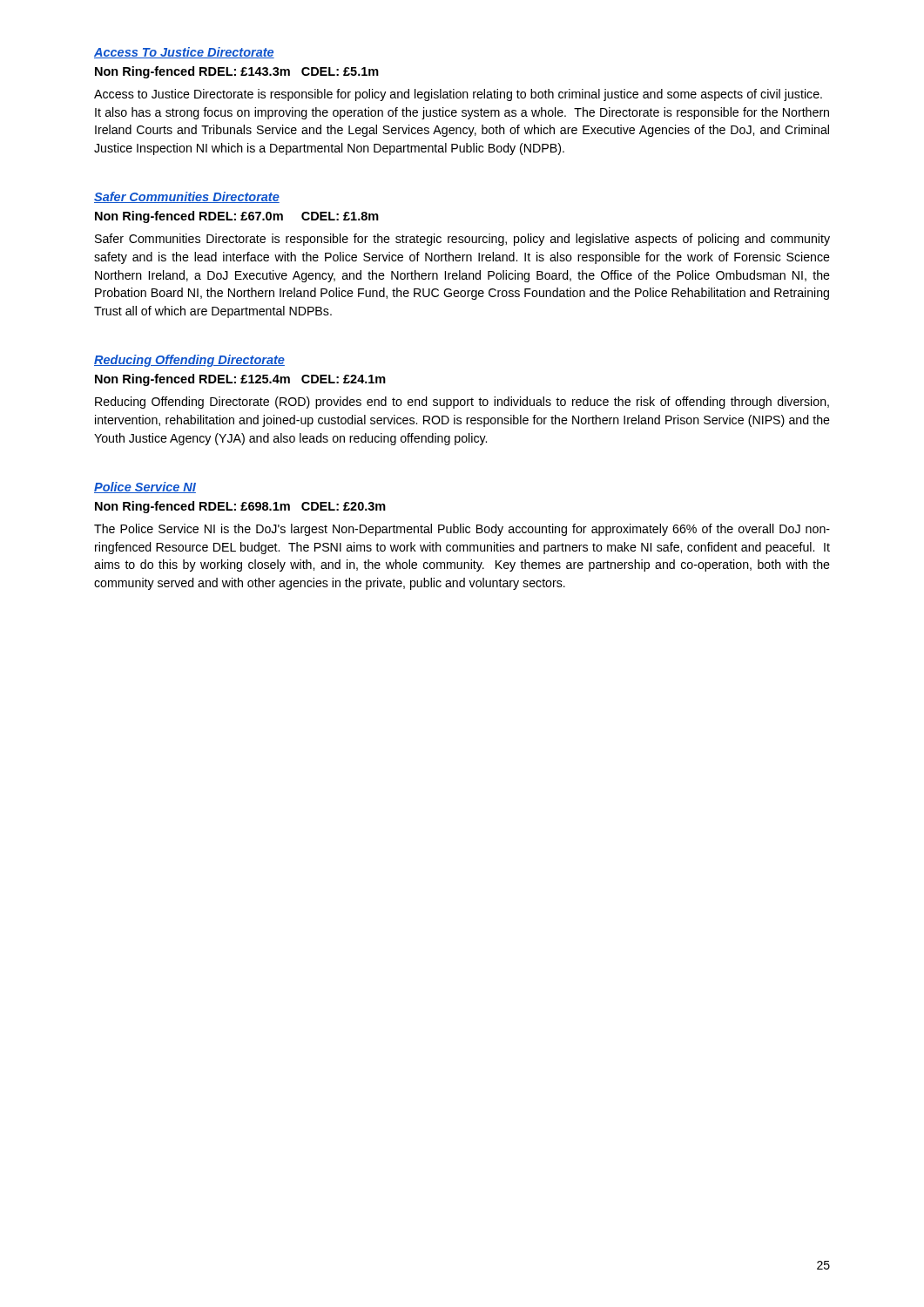Navigate to the passage starting "Reducing Offending Directorate (ROD) provides"

point(462,420)
